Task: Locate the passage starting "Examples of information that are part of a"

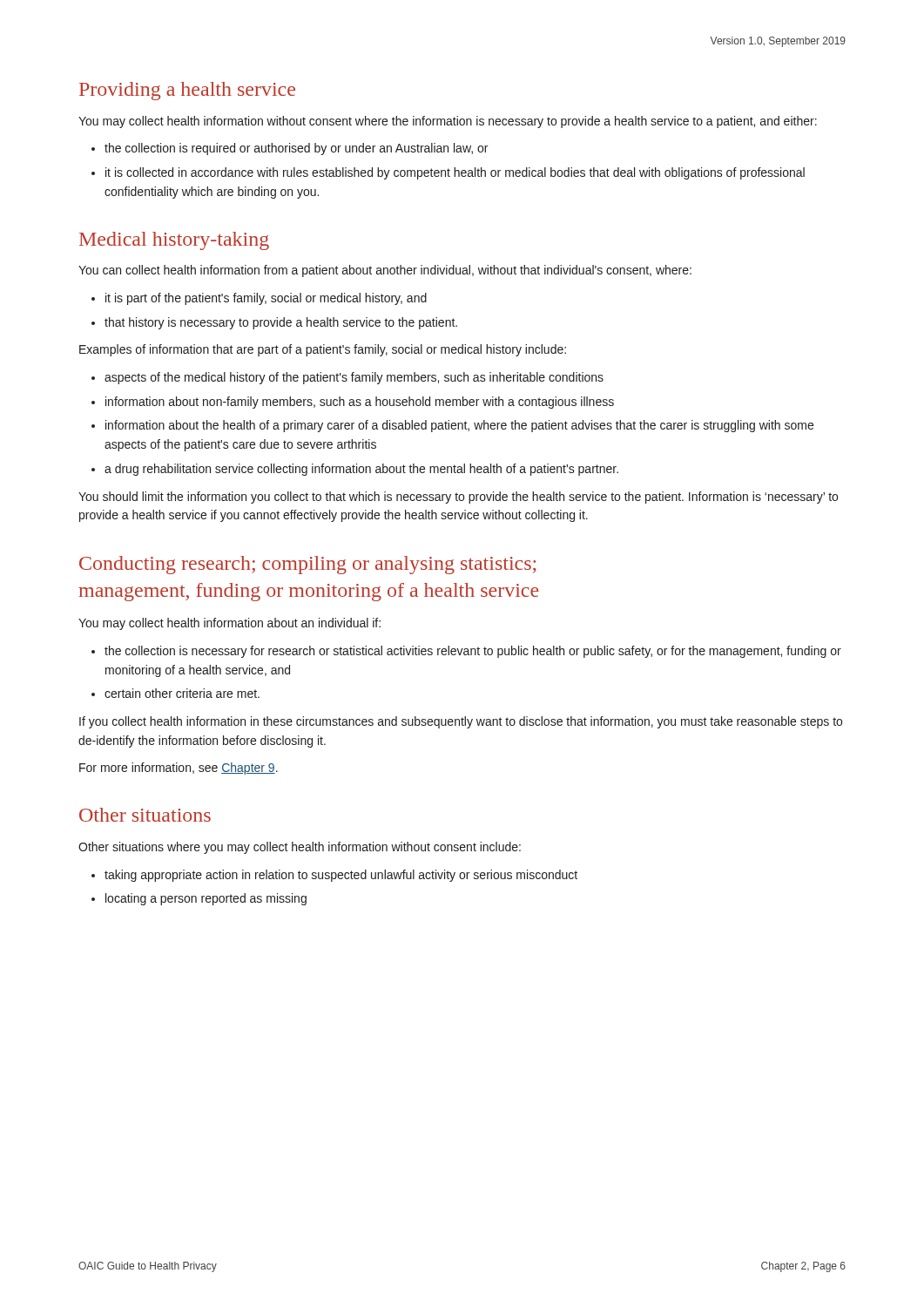Action: click(x=323, y=350)
